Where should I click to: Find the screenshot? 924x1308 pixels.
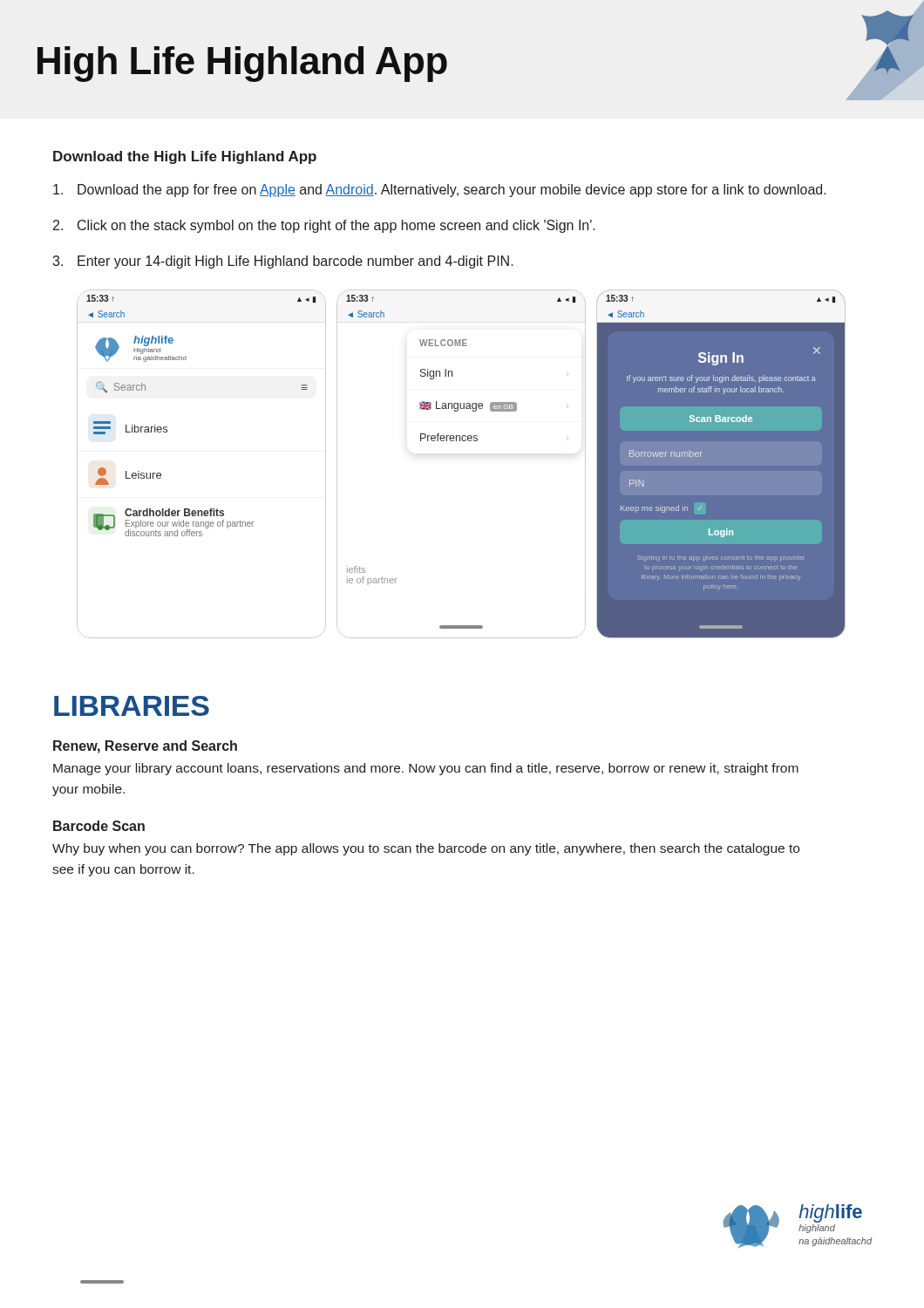(474, 464)
